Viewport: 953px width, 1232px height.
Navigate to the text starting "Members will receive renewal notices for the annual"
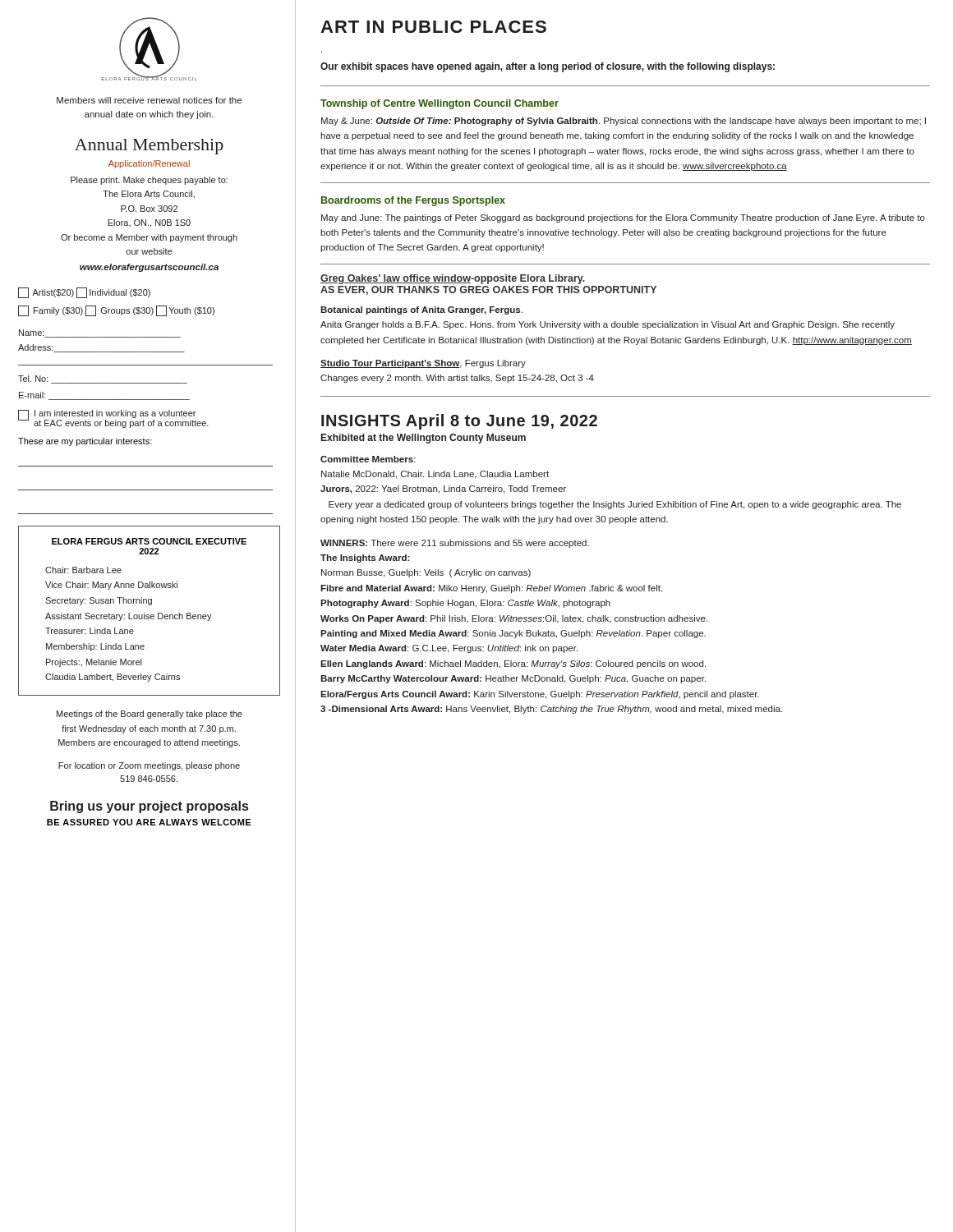tap(149, 107)
